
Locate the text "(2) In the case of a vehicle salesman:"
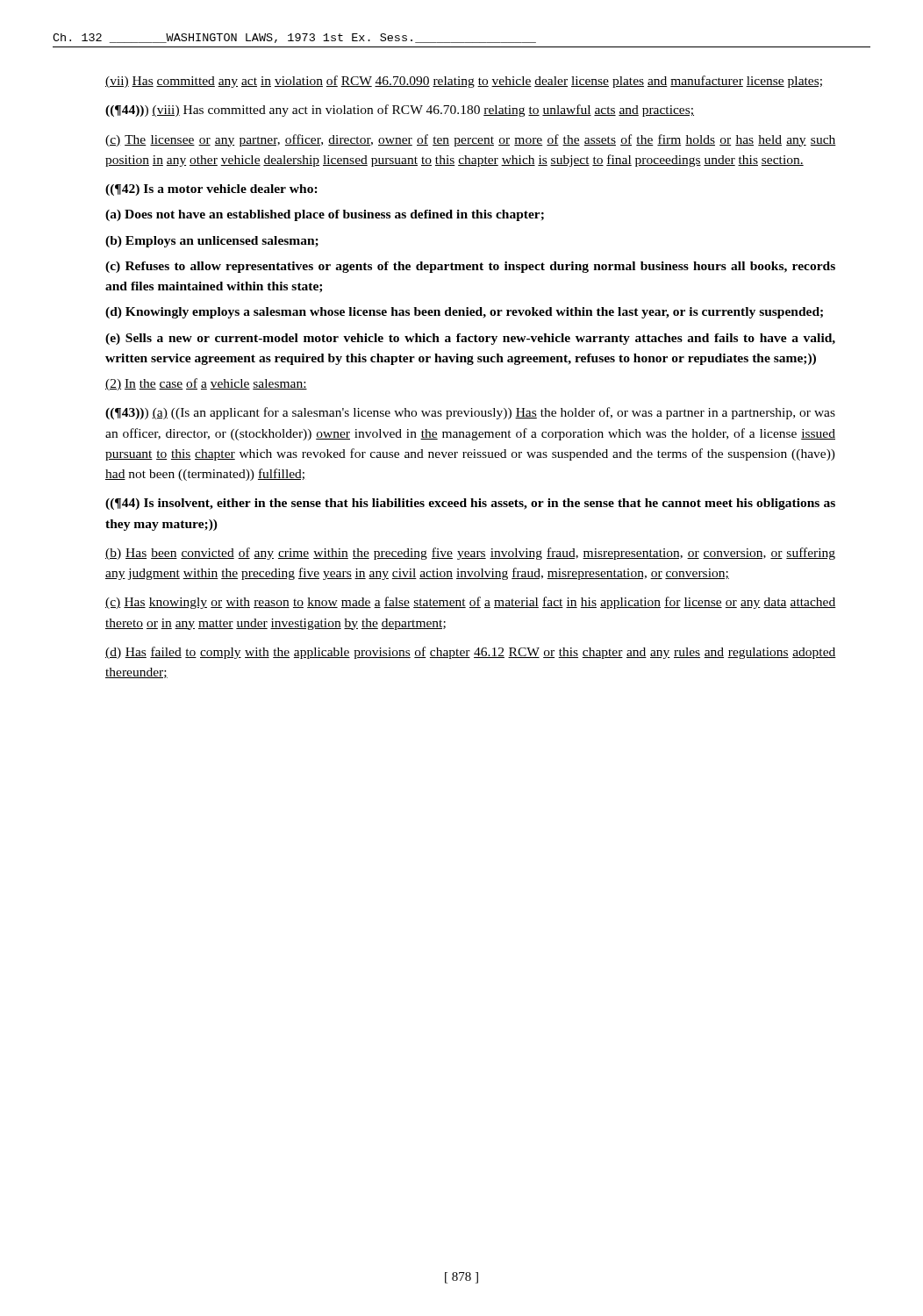coord(206,384)
